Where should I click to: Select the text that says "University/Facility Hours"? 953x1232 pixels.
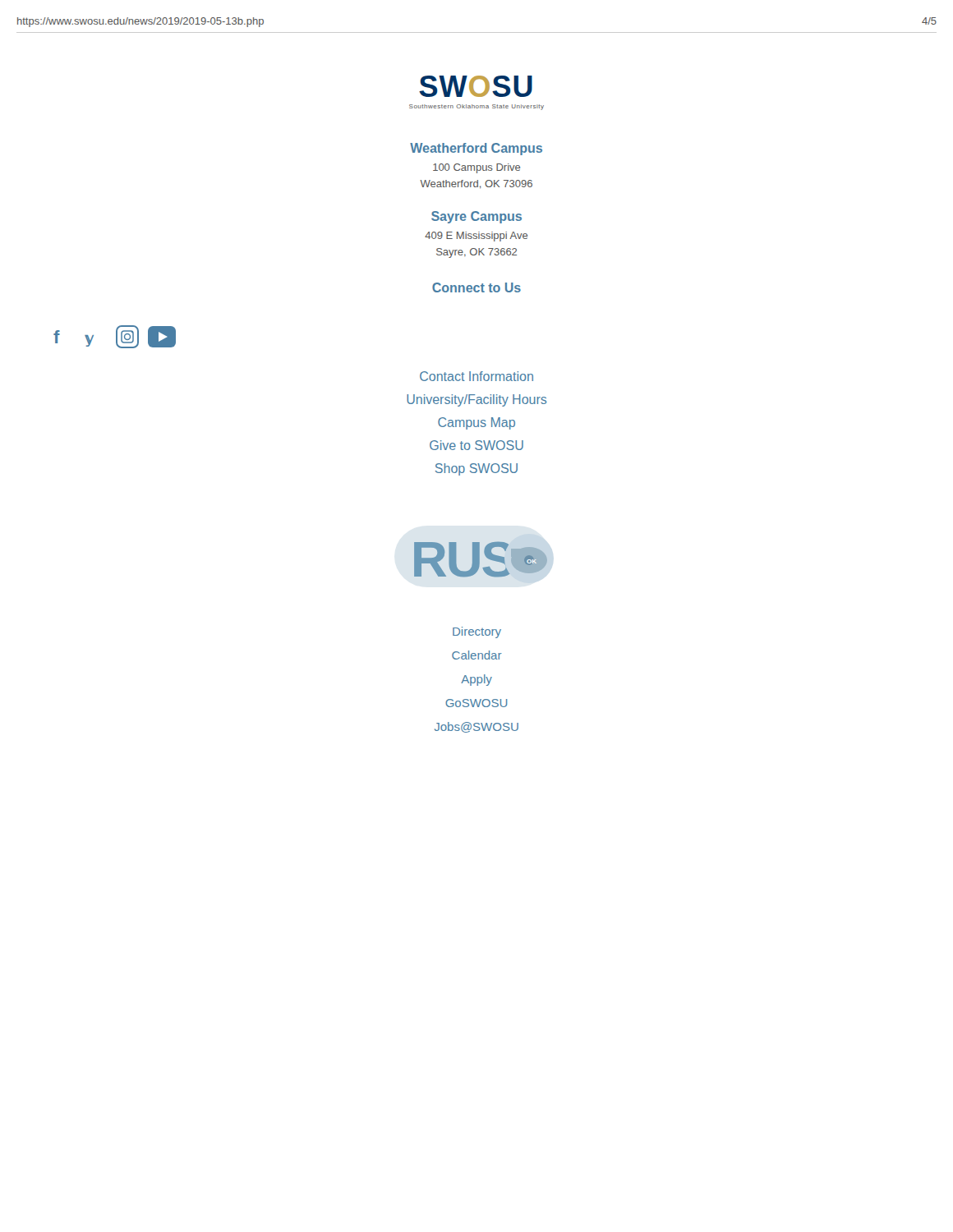pos(476,400)
